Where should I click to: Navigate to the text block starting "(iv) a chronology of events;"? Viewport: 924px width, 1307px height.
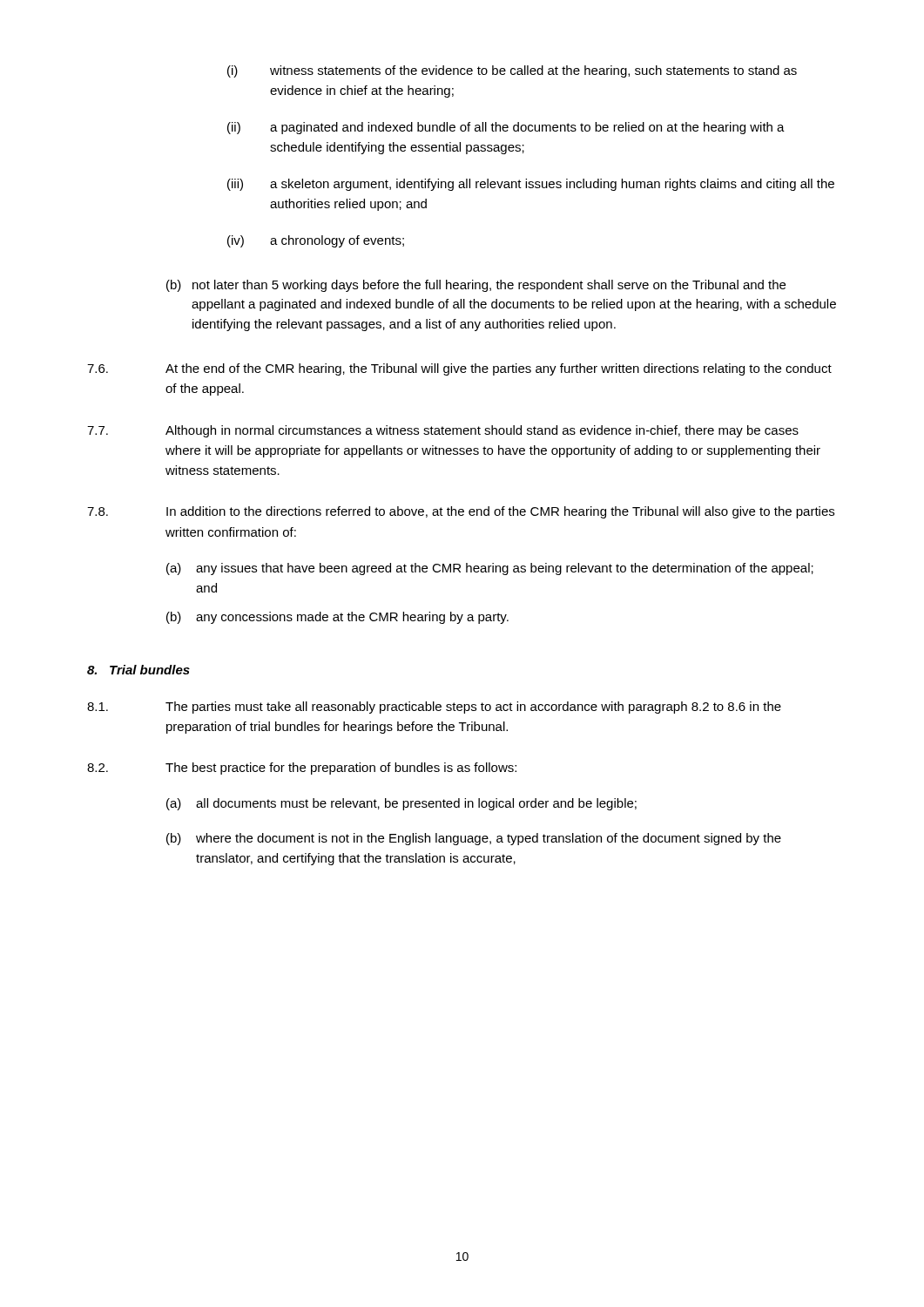(316, 241)
